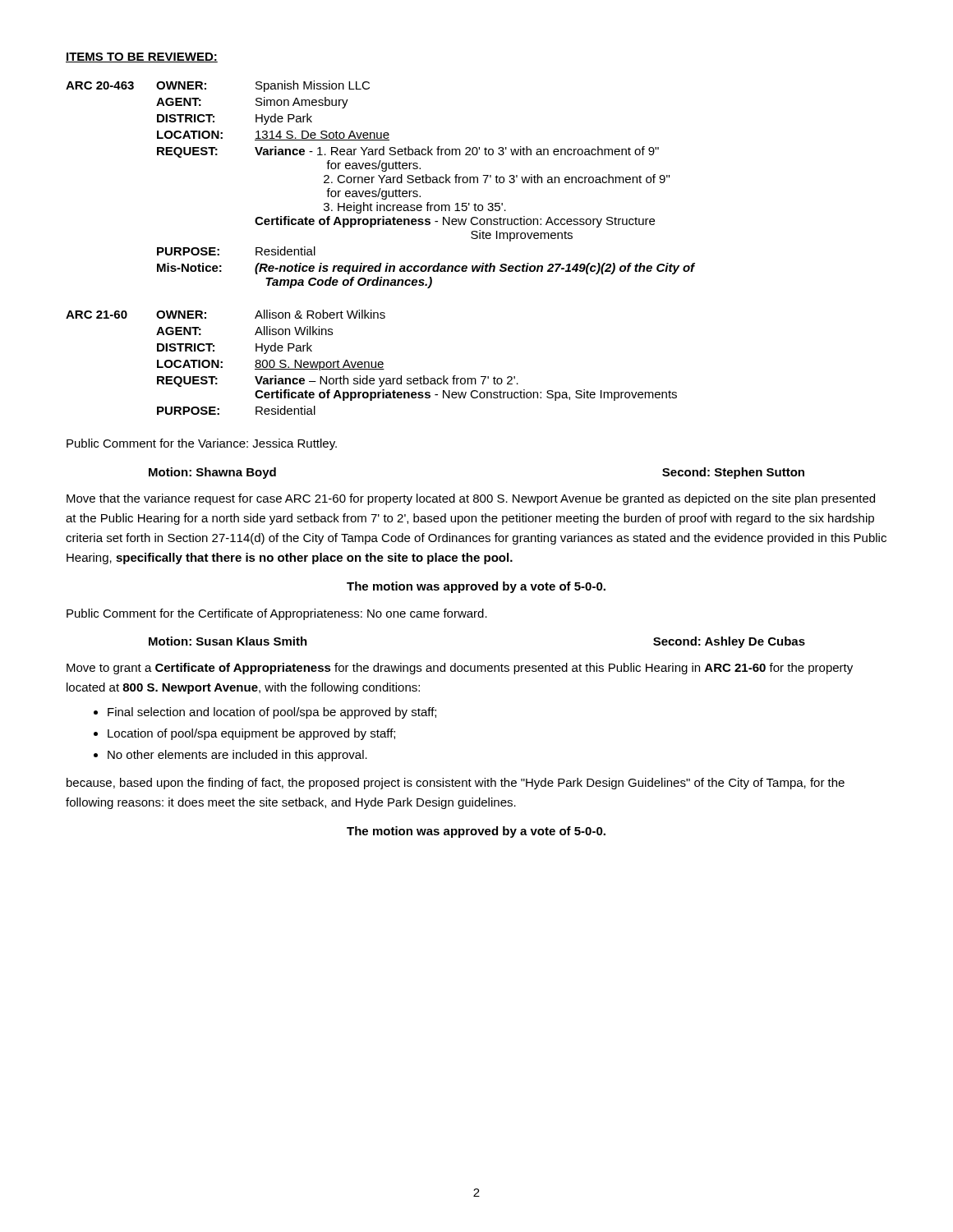Locate the block of text that opens with "No other elements"
Viewport: 953px width, 1232px height.
(237, 754)
